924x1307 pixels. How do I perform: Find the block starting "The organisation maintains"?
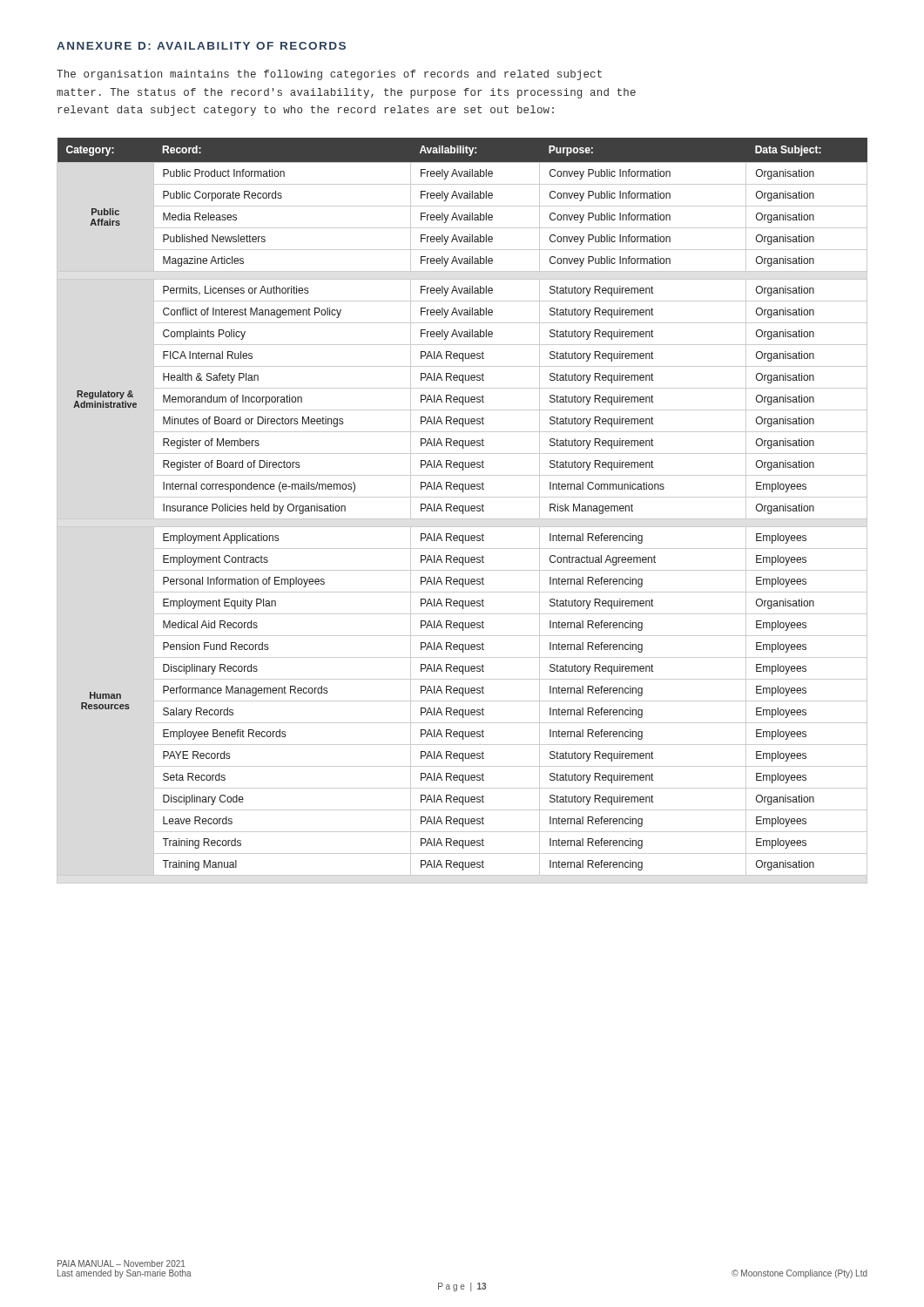(x=346, y=93)
